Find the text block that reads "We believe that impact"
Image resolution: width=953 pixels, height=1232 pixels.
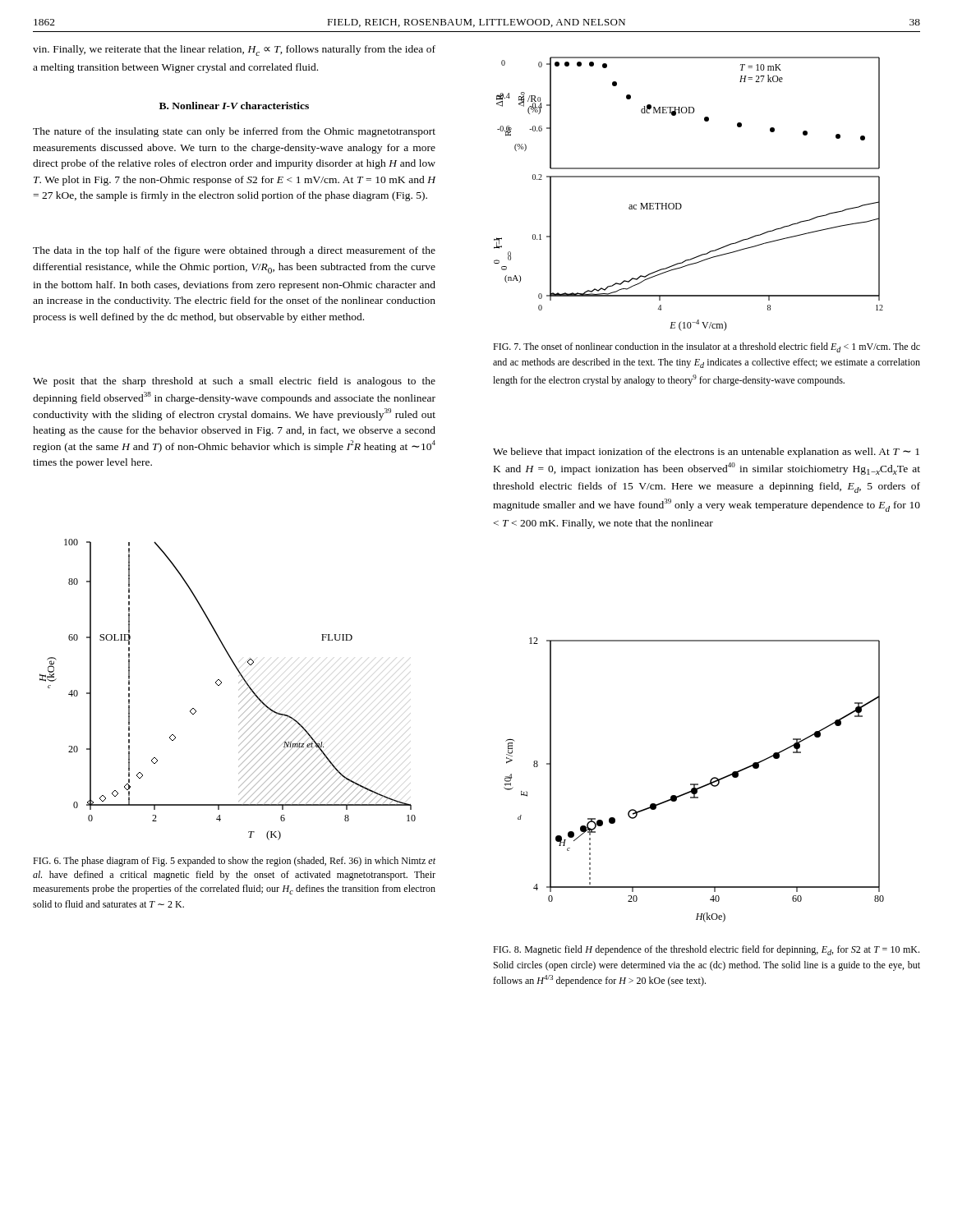707,487
